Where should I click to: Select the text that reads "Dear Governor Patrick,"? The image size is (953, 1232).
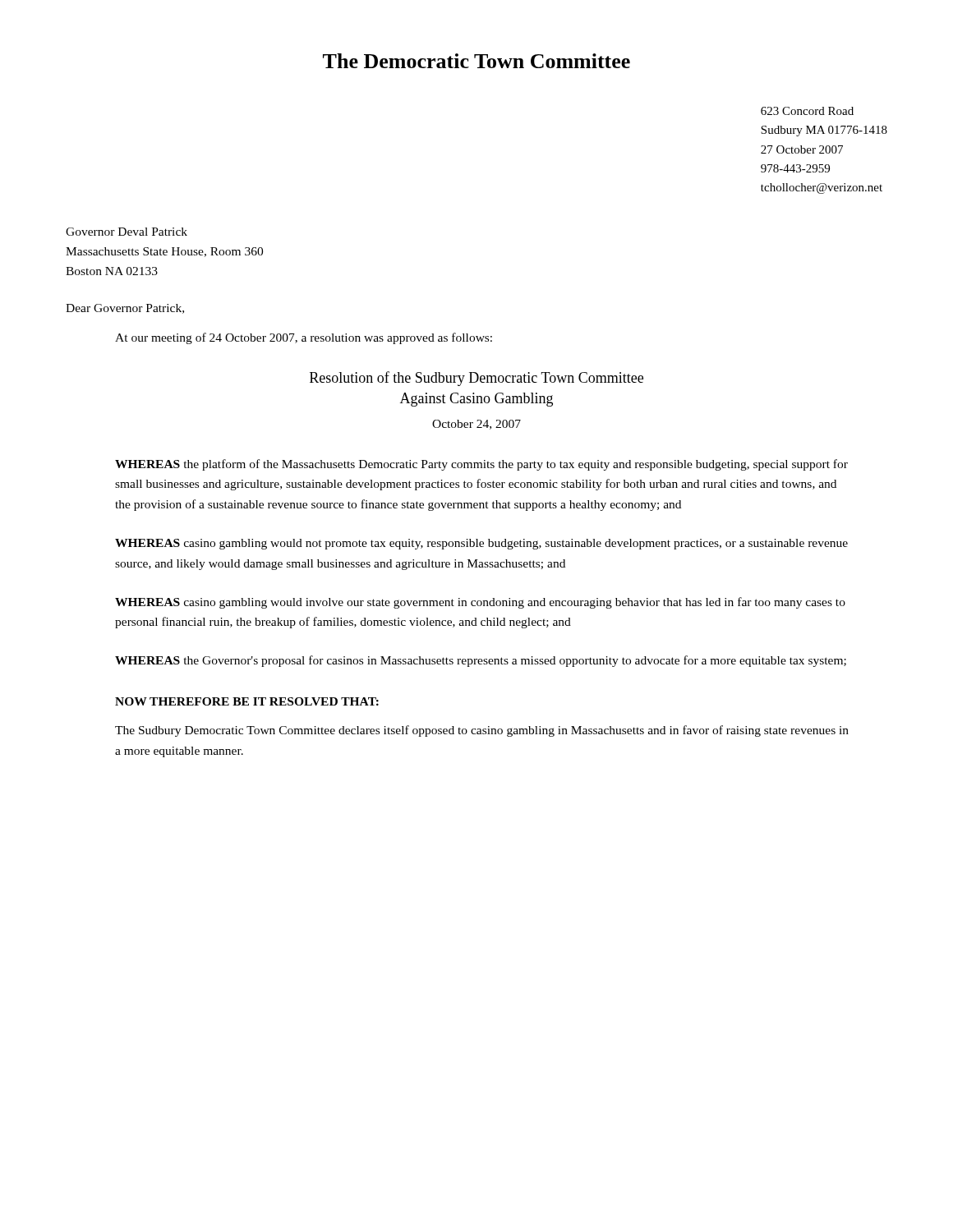(125, 308)
